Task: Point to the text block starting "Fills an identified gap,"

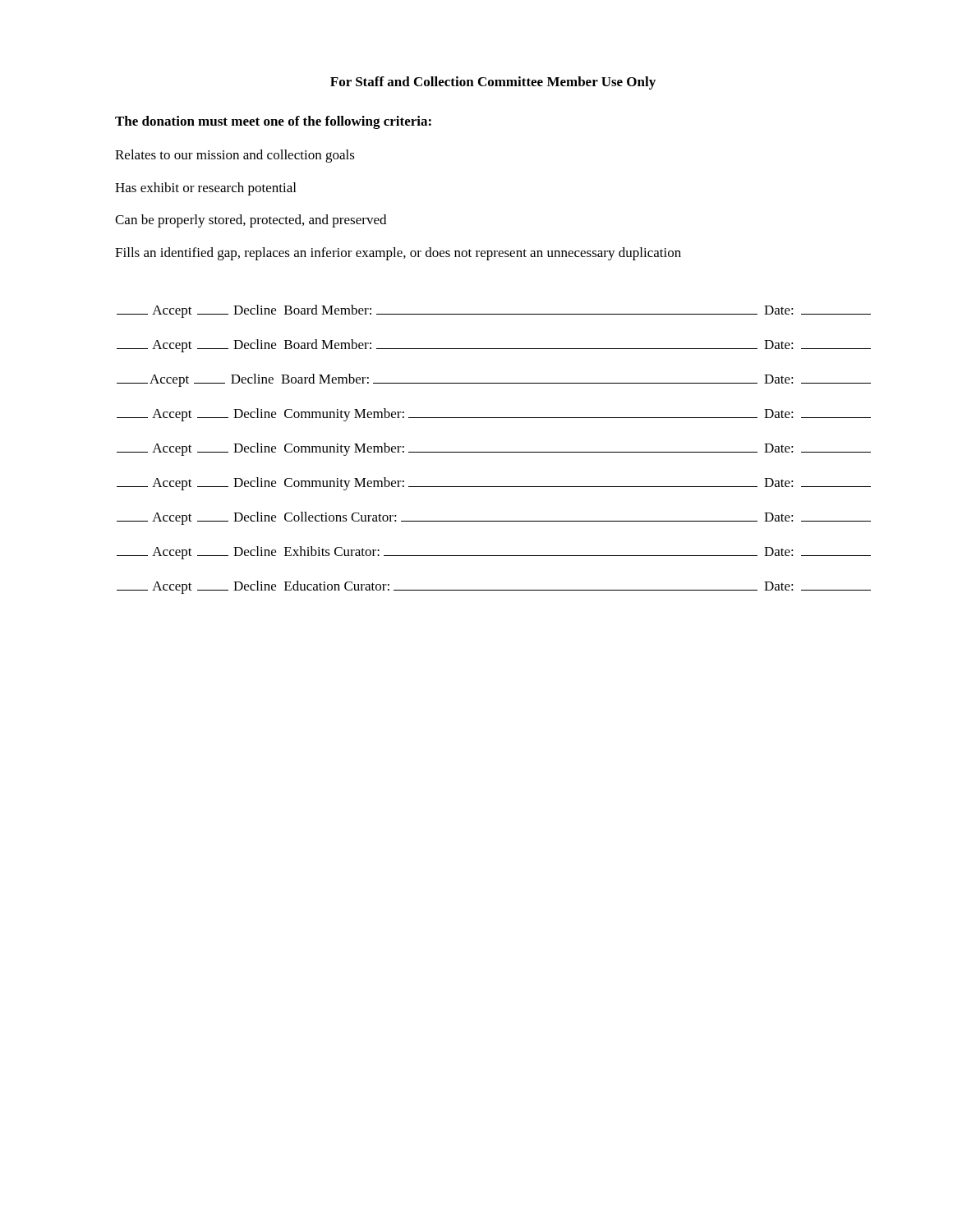Action: pyautogui.click(x=398, y=252)
